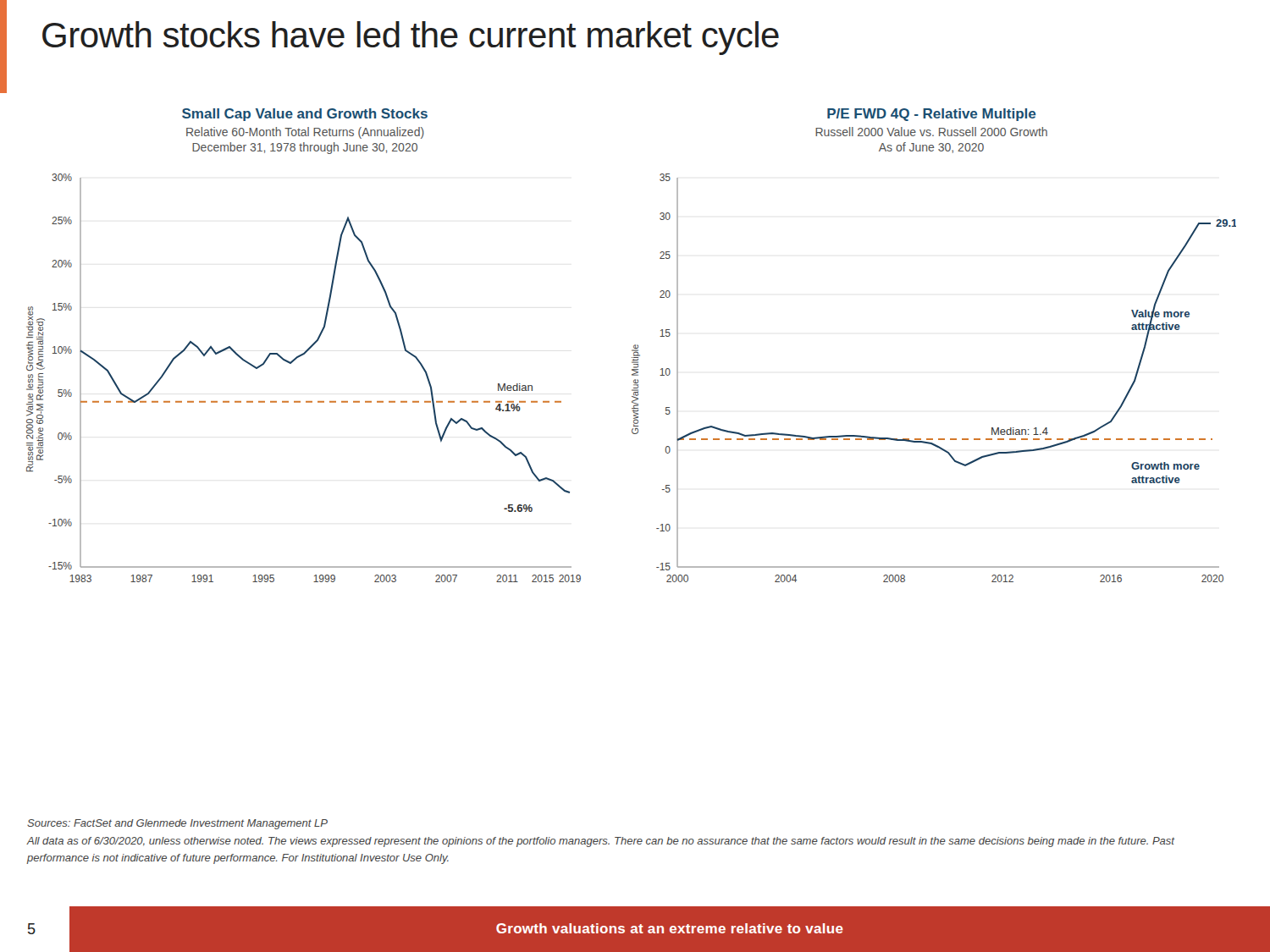Locate the title that says "Growth stocks have led the current market"
1270x952 pixels.
coord(643,36)
